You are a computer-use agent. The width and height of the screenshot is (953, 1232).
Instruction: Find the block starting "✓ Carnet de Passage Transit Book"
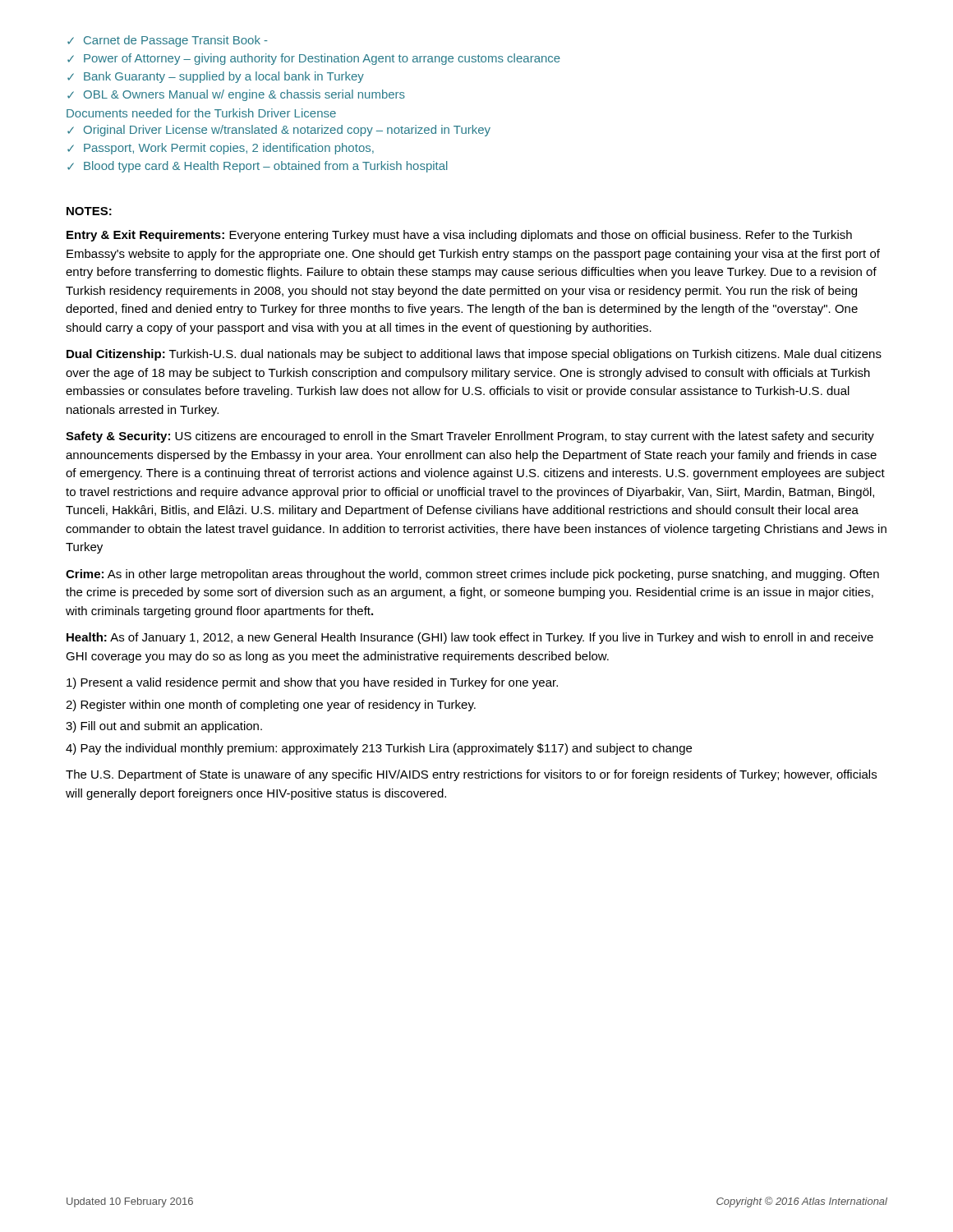pyautogui.click(x=167, y=41)
